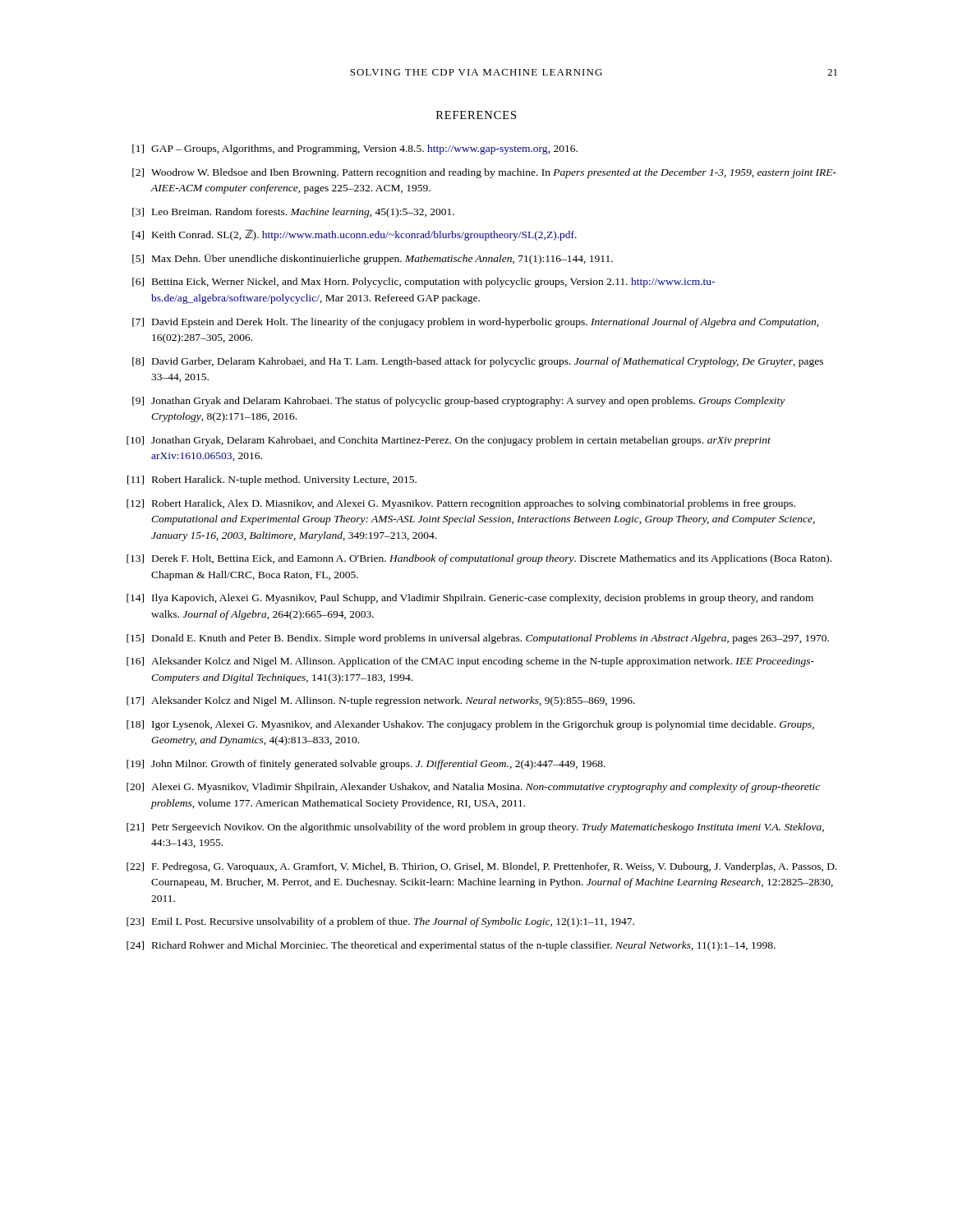Locate the list item containing "[17] Aleksander Kolcz and Nigel M. Allinson."
Image resolution: width=953 pixels, height=1232 pixels.
476,701
